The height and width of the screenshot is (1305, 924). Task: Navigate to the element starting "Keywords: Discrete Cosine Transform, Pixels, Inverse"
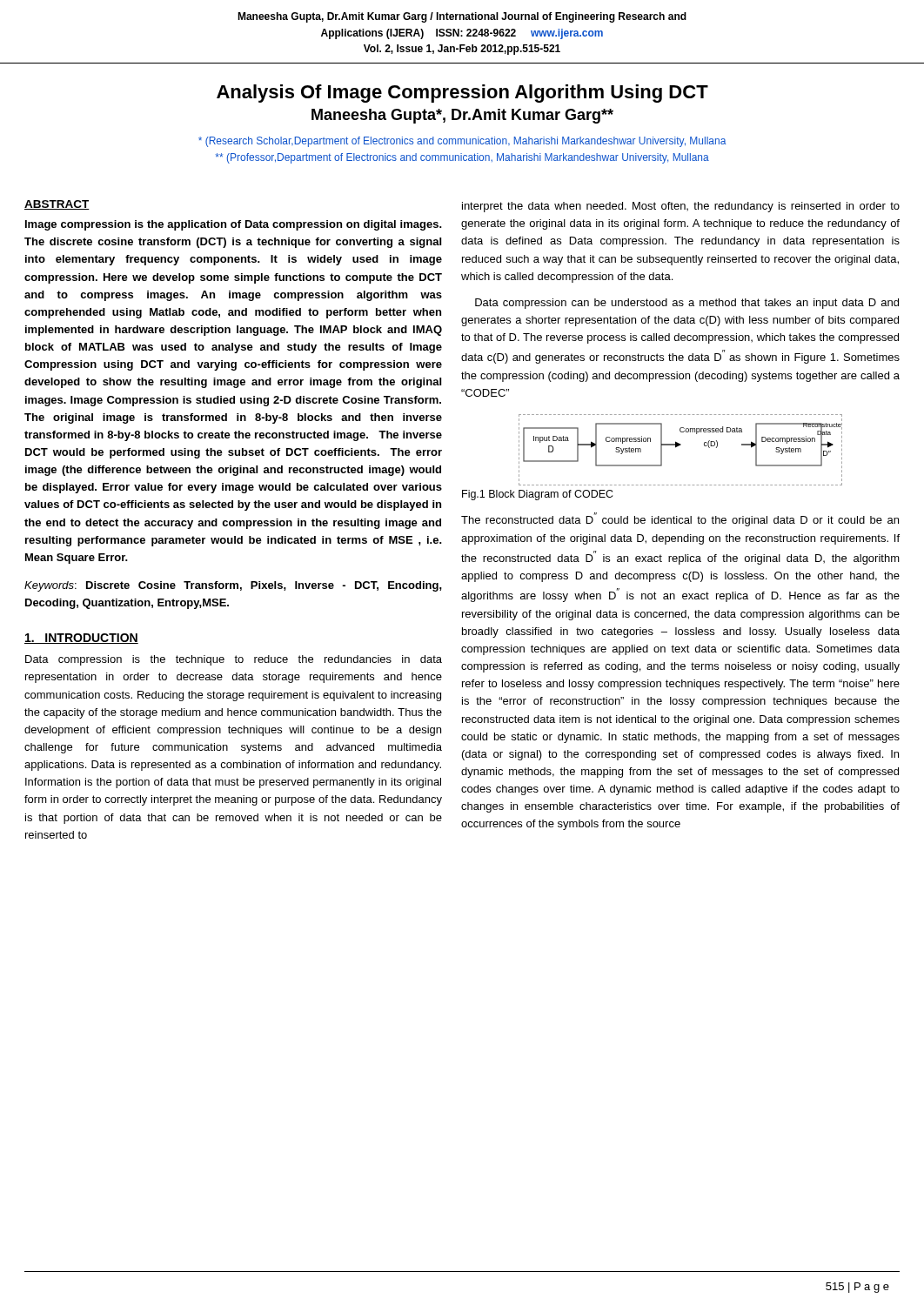(233, 594)
